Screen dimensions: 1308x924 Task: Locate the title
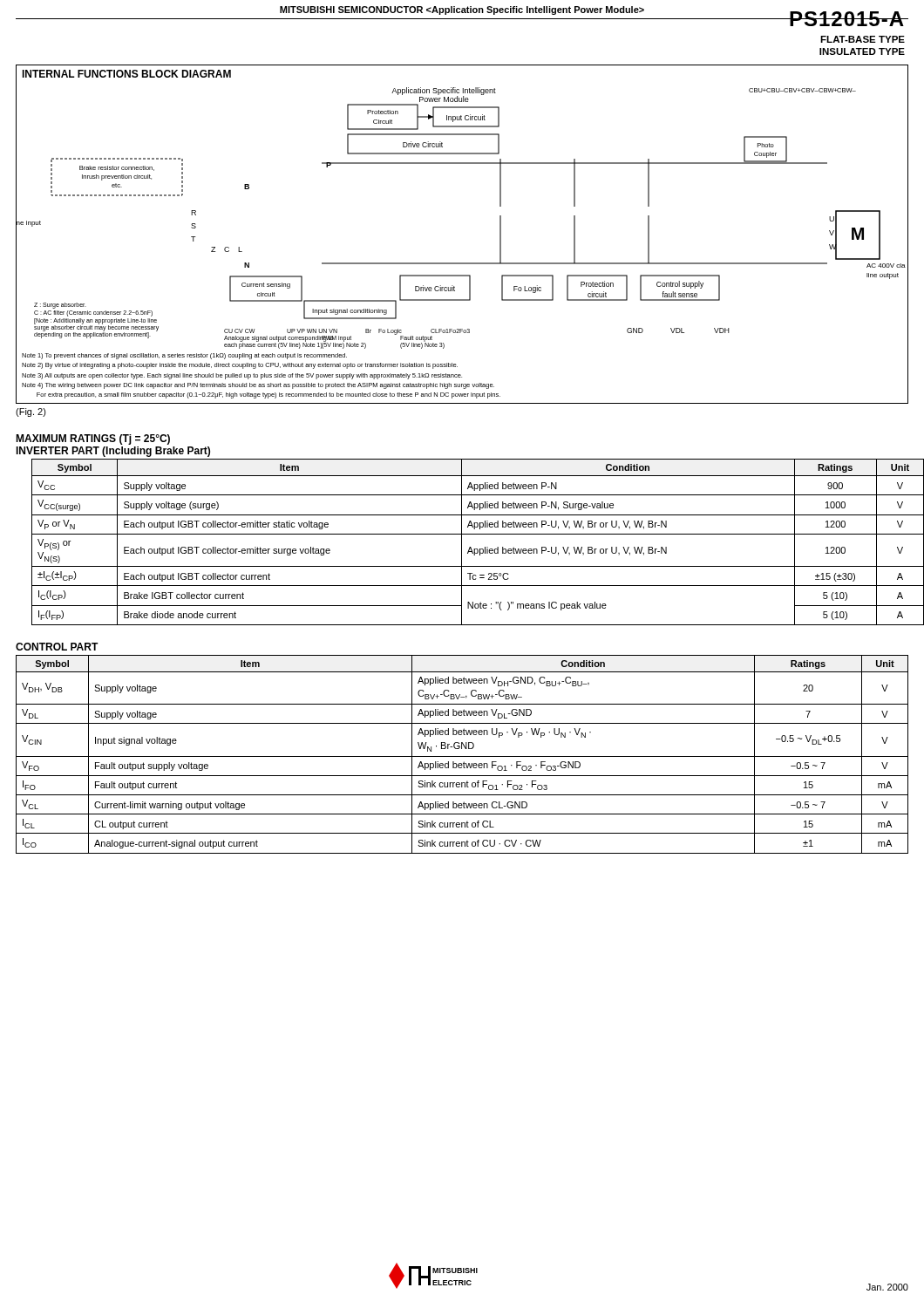coord(847,32)
